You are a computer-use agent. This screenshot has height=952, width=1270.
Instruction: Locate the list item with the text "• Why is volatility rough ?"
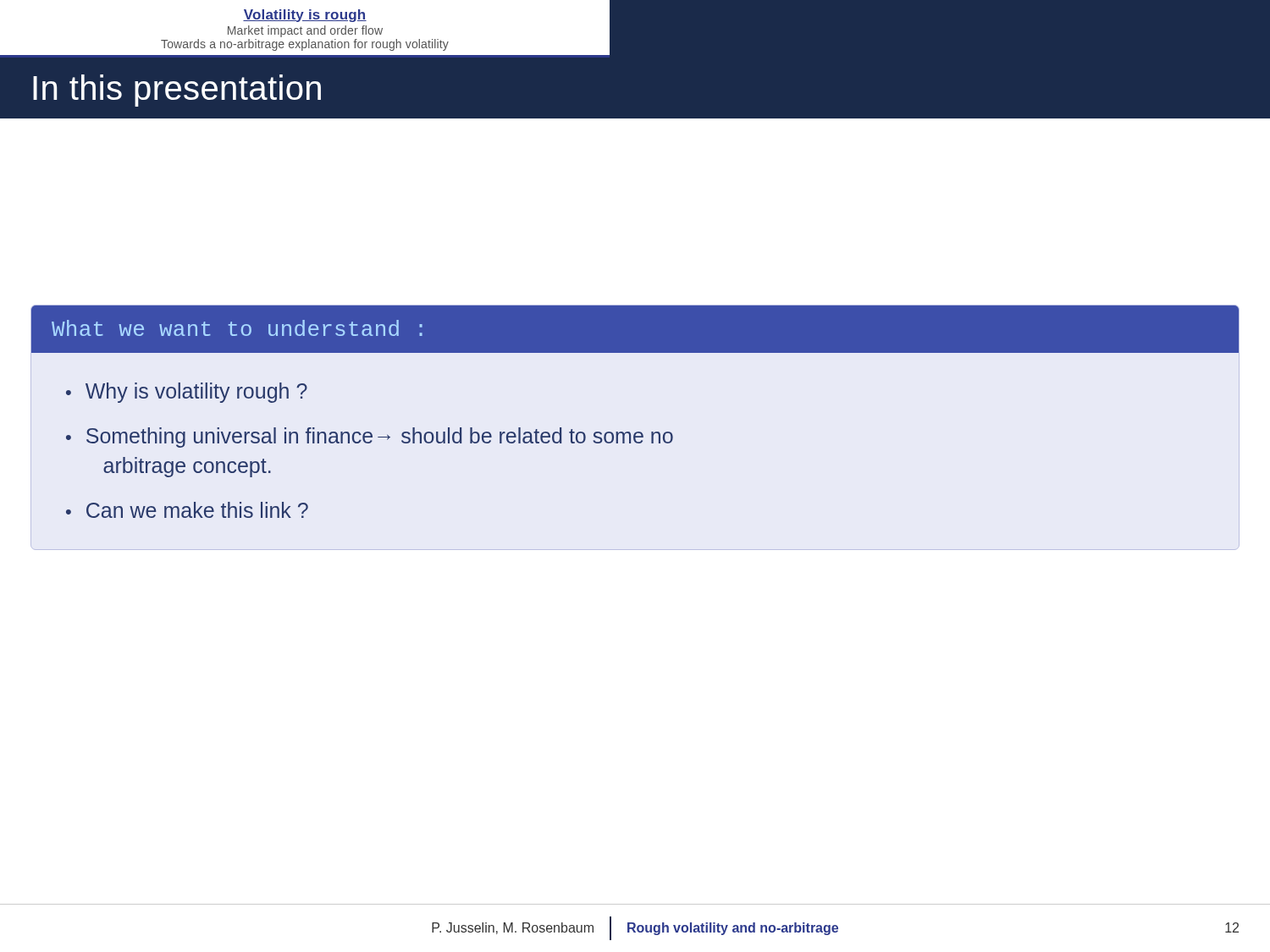pyautogui.click(x=186, y=391)
